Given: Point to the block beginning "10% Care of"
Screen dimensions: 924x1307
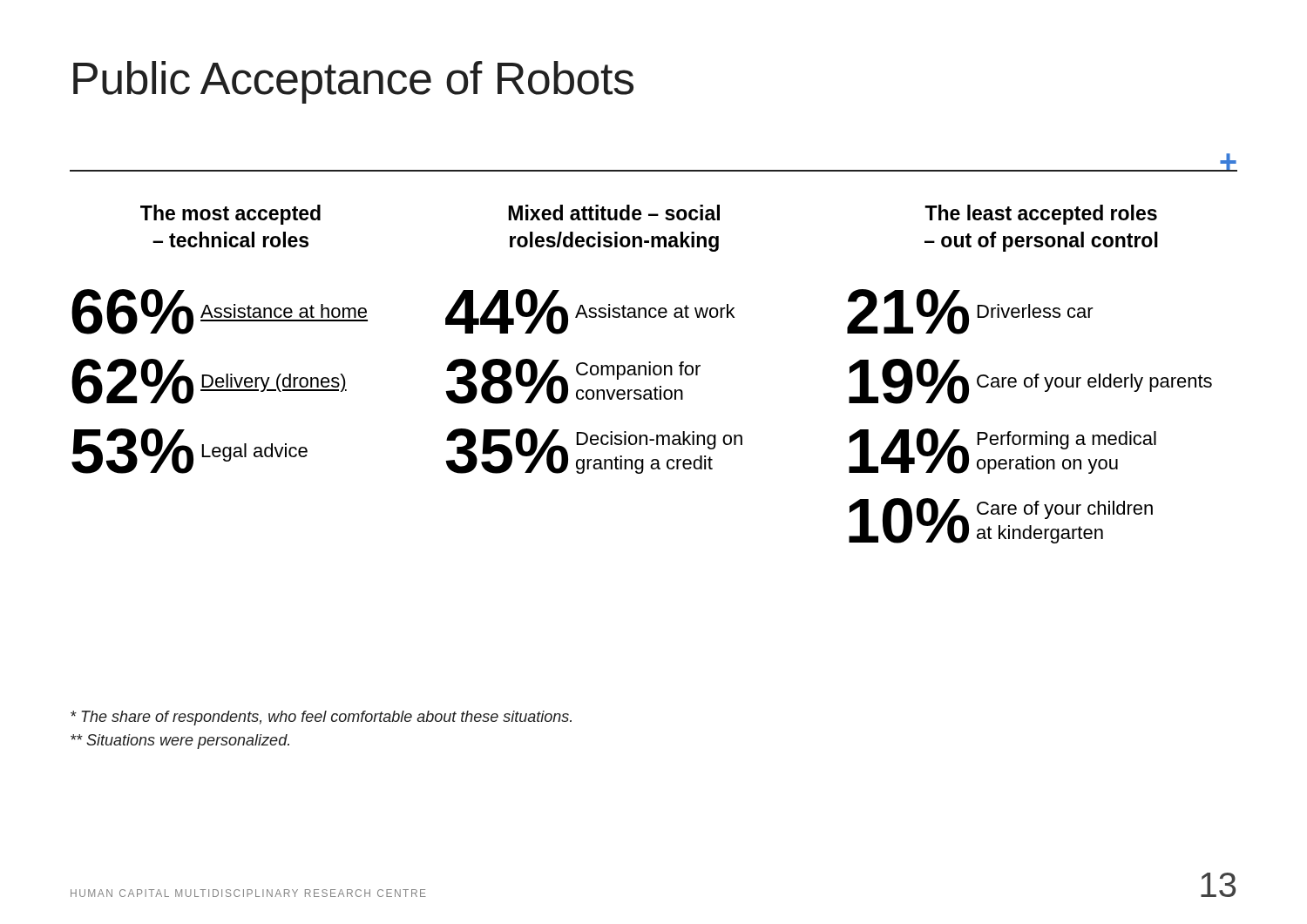Looking at the screenshot, I should click(x=1000, y=521).
